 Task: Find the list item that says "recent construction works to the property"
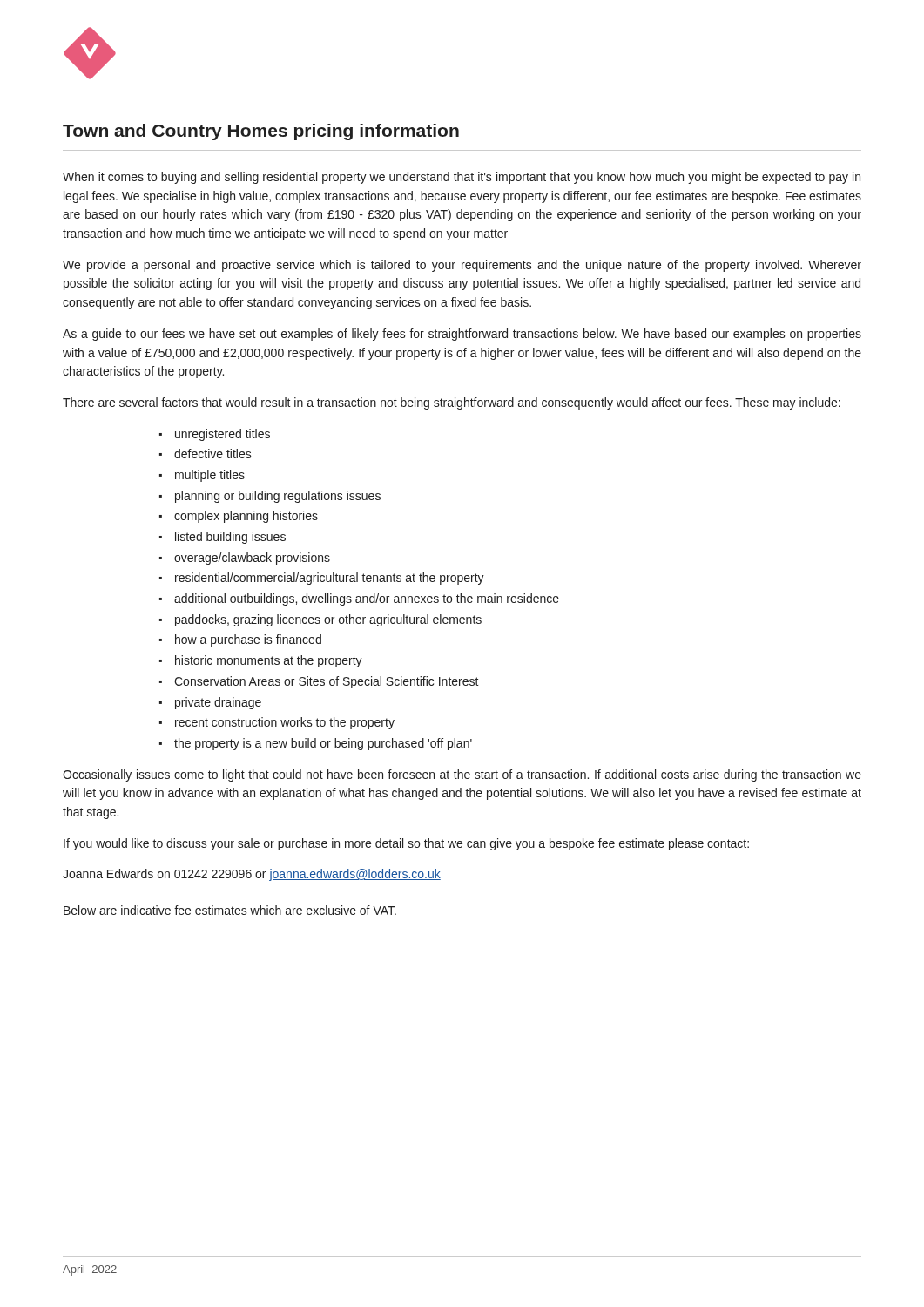tap(284, 723)
